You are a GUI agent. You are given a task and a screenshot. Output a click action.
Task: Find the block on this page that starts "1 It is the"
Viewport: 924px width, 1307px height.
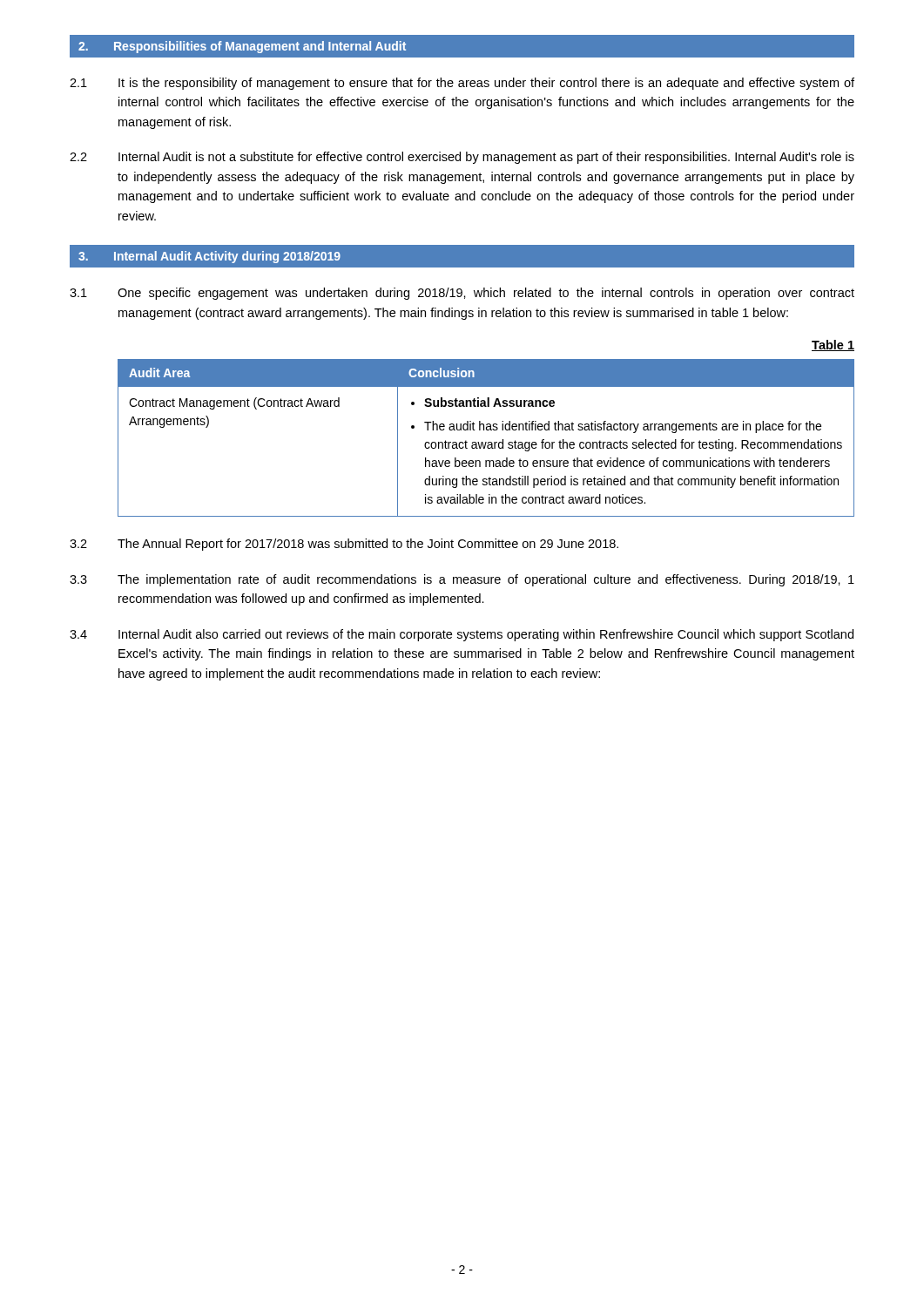point(462,103)
